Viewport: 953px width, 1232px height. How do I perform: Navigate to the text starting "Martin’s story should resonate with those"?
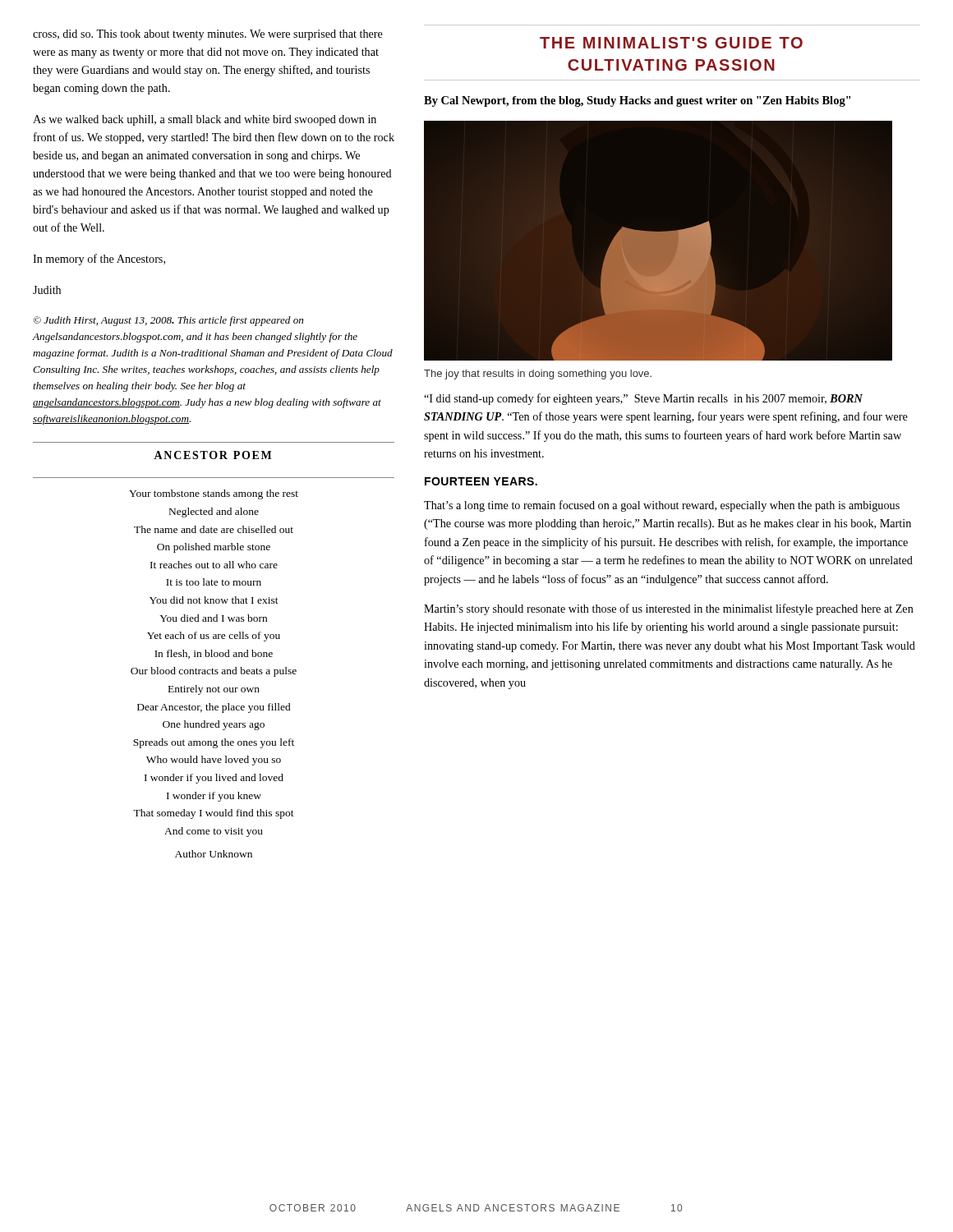(x=670, y=645)
